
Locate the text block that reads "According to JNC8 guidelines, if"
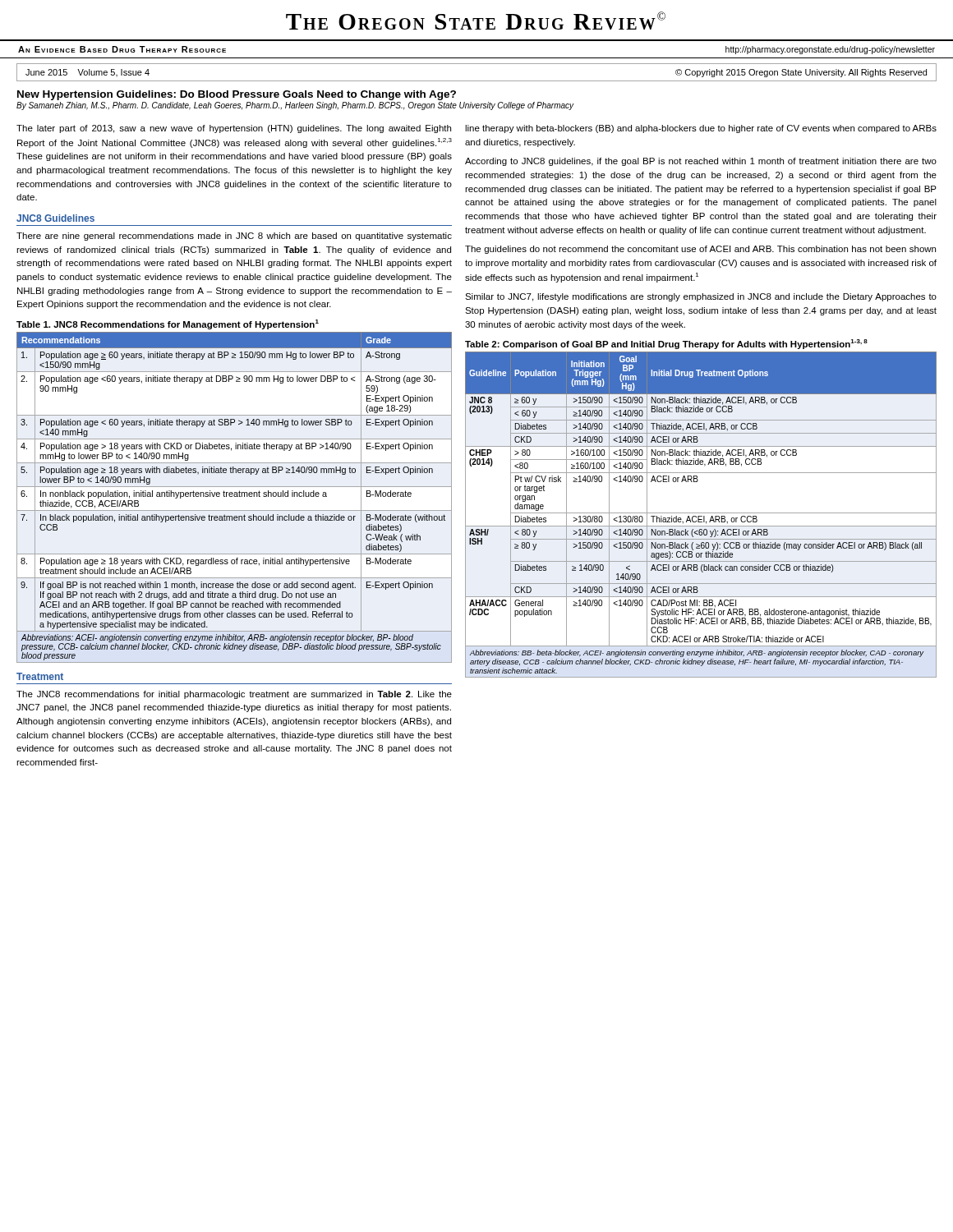click(x=701, y=196)
